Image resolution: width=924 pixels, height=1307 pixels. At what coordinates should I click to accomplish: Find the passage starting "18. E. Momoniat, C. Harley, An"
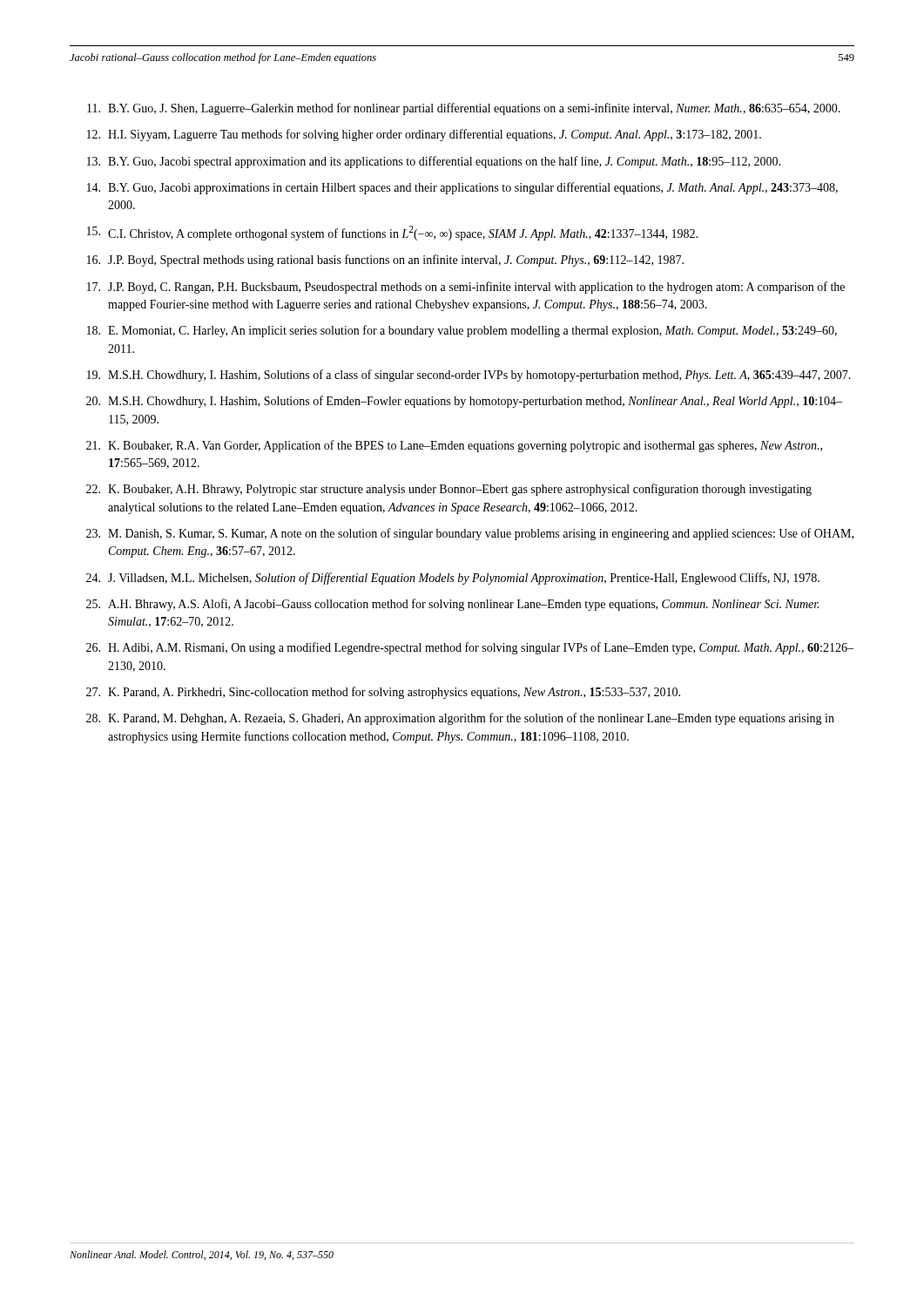[x=462, y=340]
